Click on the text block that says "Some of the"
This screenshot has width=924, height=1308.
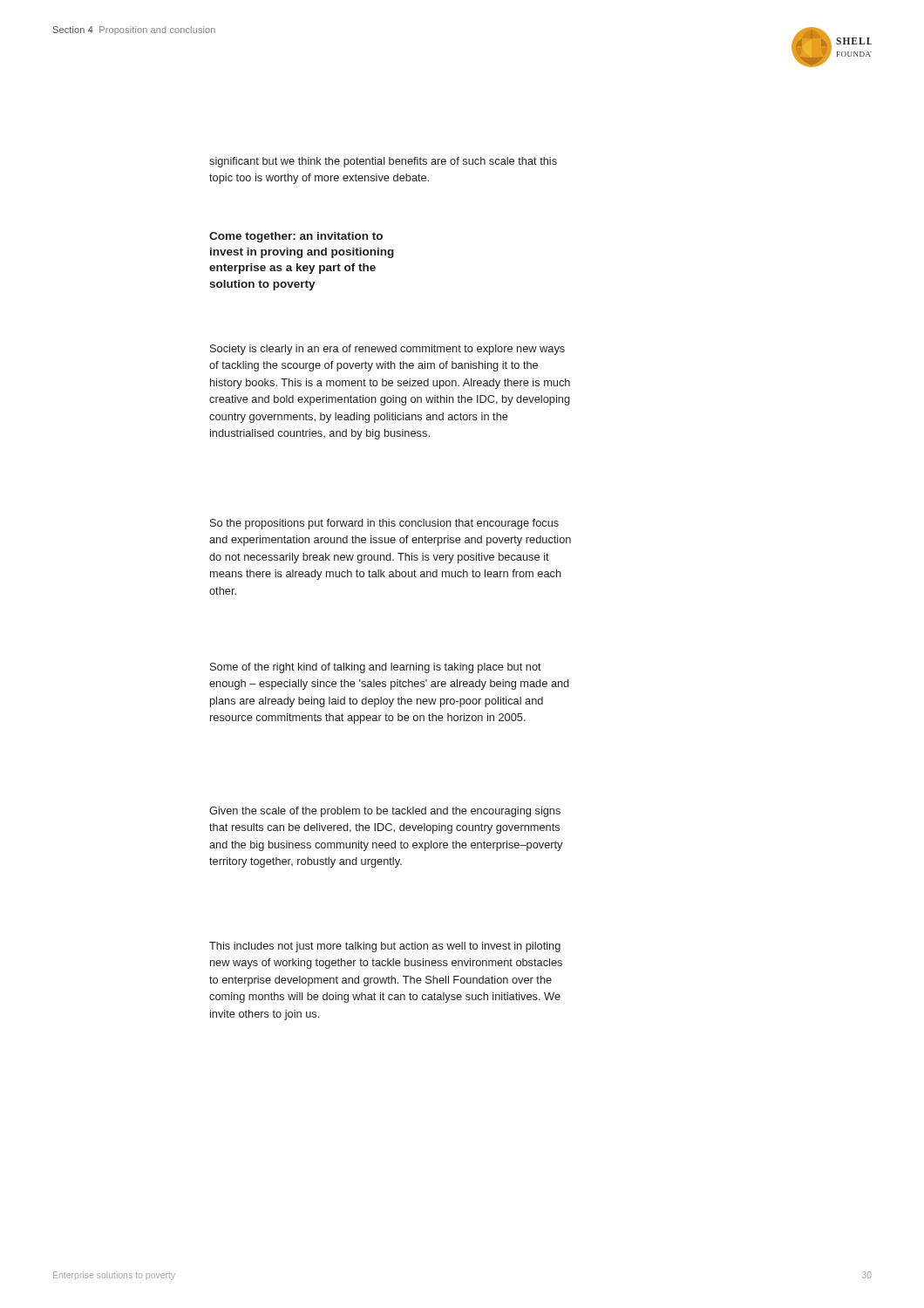coord(391,692)
